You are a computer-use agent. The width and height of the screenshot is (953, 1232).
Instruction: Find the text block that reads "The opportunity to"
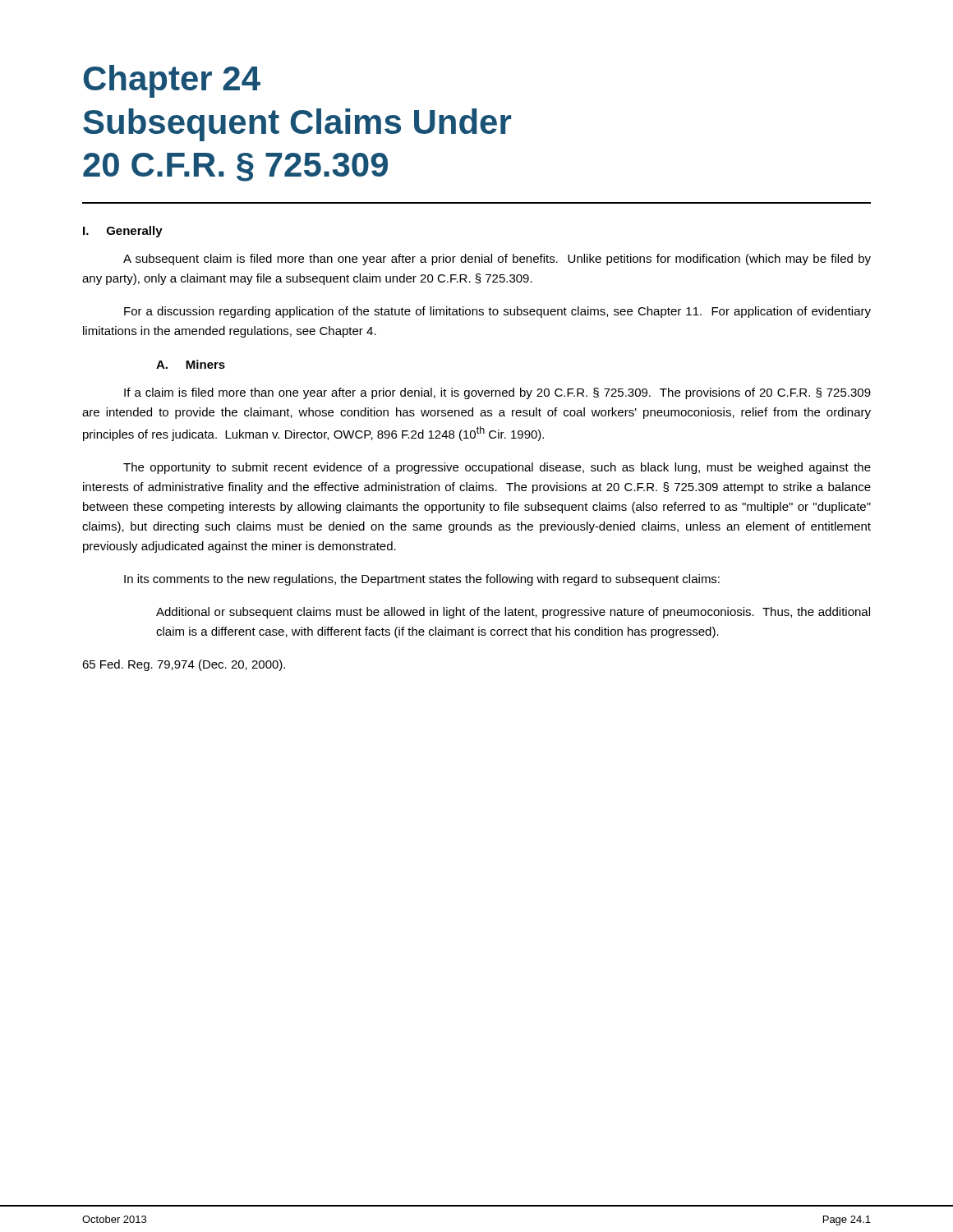click(x=476, y=506)
